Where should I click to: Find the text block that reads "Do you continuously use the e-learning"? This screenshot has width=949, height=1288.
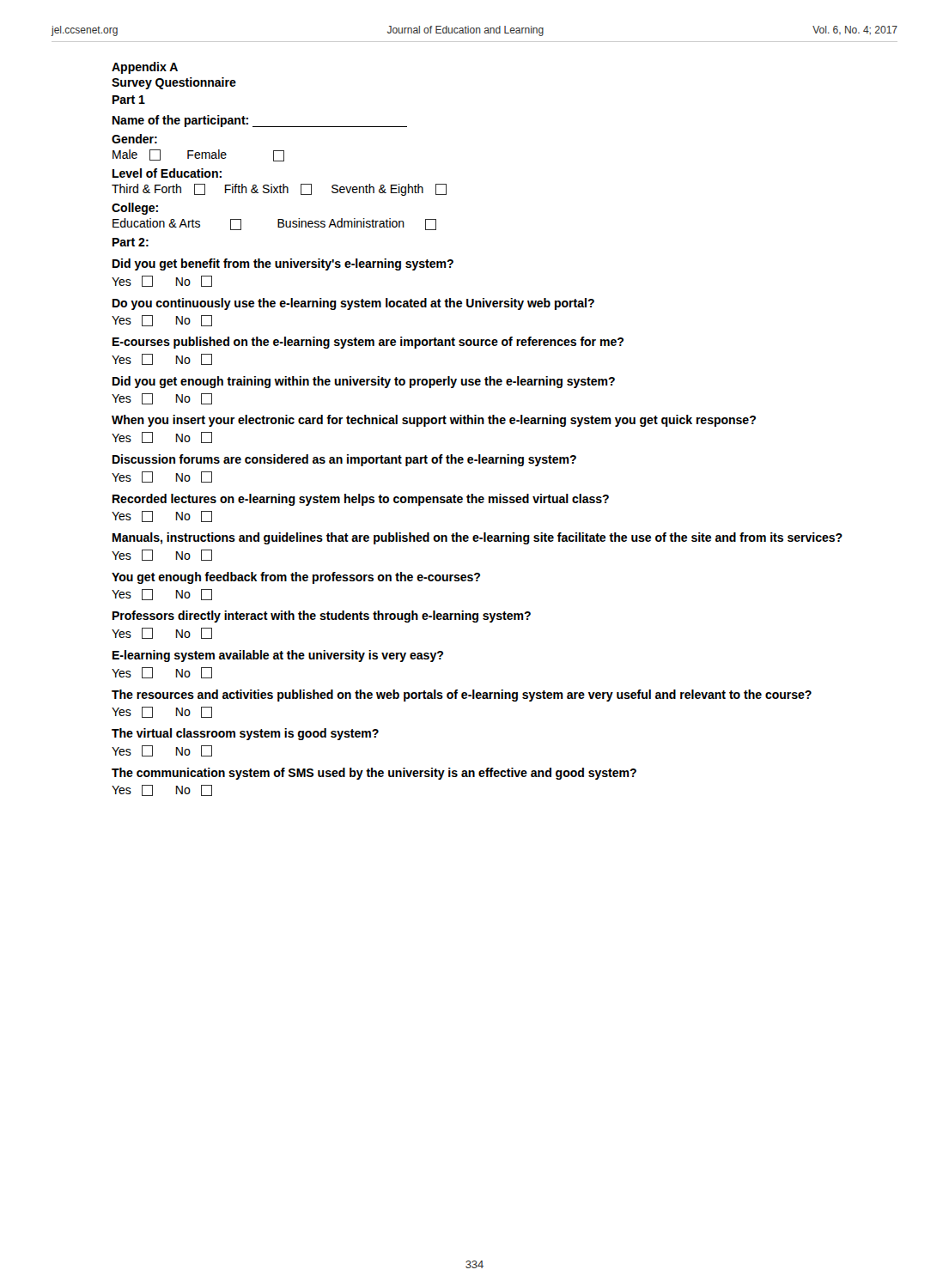tap(353, 303)
